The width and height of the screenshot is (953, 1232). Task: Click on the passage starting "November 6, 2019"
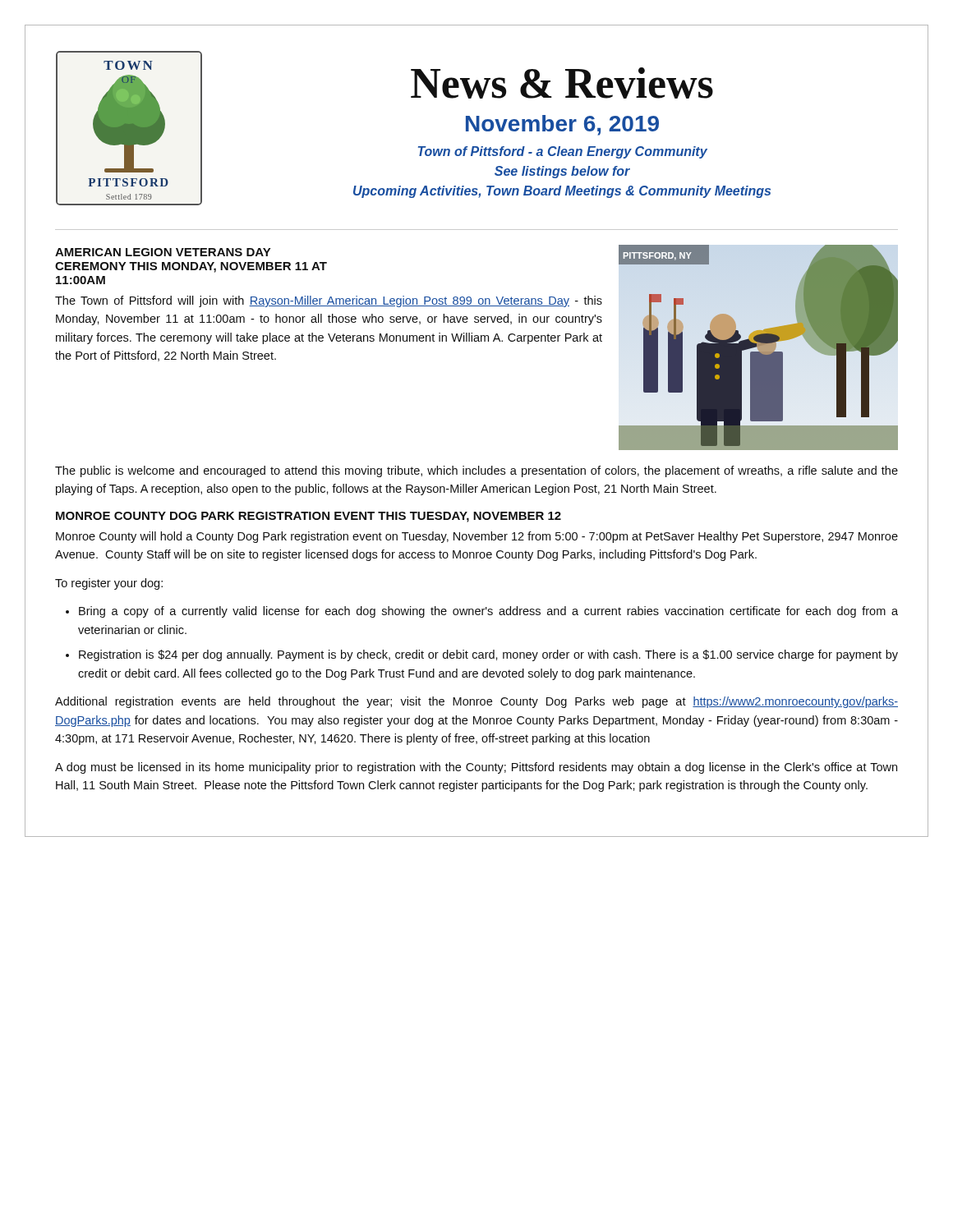pos(562,124)
